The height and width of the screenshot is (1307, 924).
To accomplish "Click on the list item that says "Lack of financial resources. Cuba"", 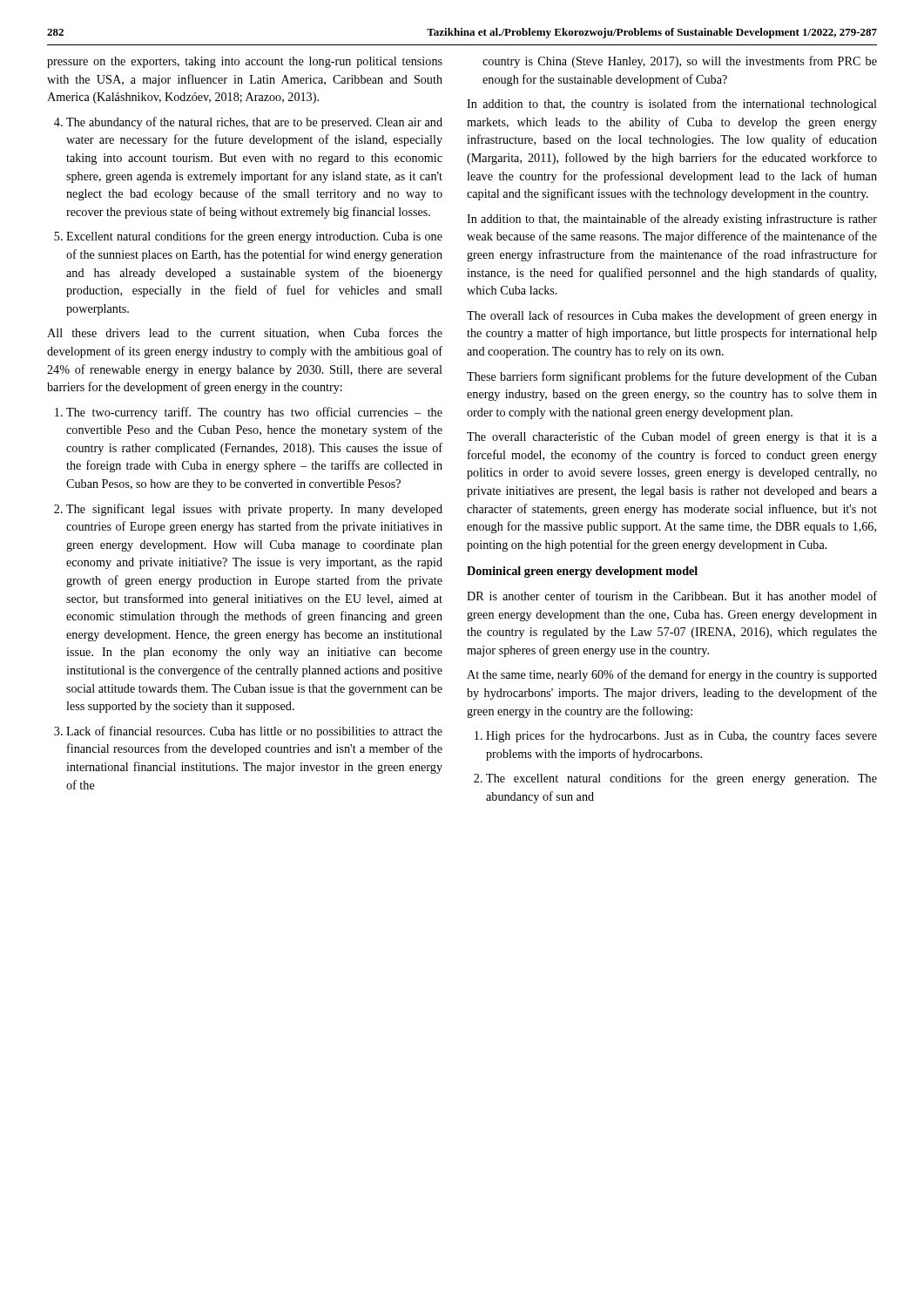I will tap(245, 758).
